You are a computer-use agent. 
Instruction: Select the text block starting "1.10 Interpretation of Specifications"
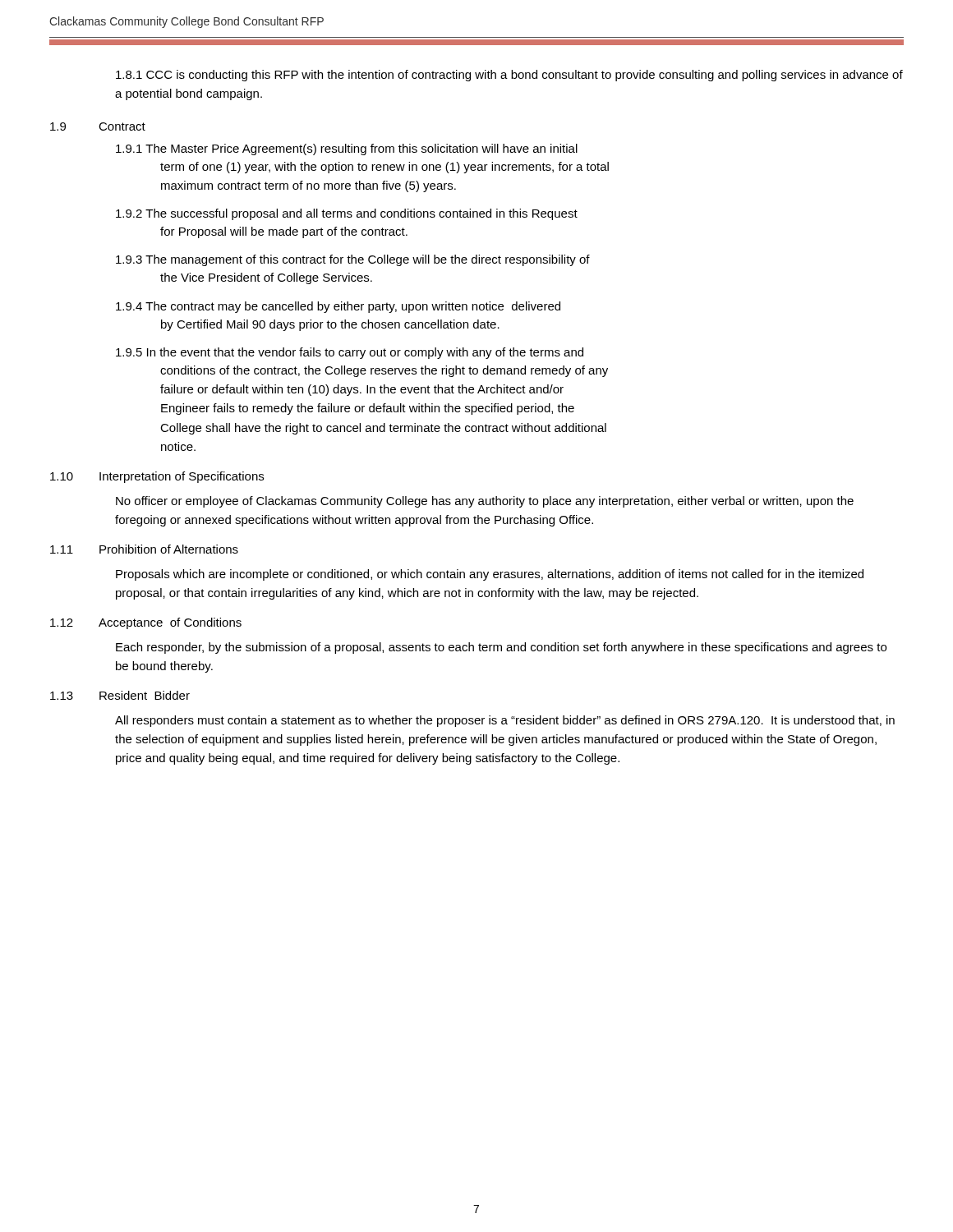pos(157,477)
